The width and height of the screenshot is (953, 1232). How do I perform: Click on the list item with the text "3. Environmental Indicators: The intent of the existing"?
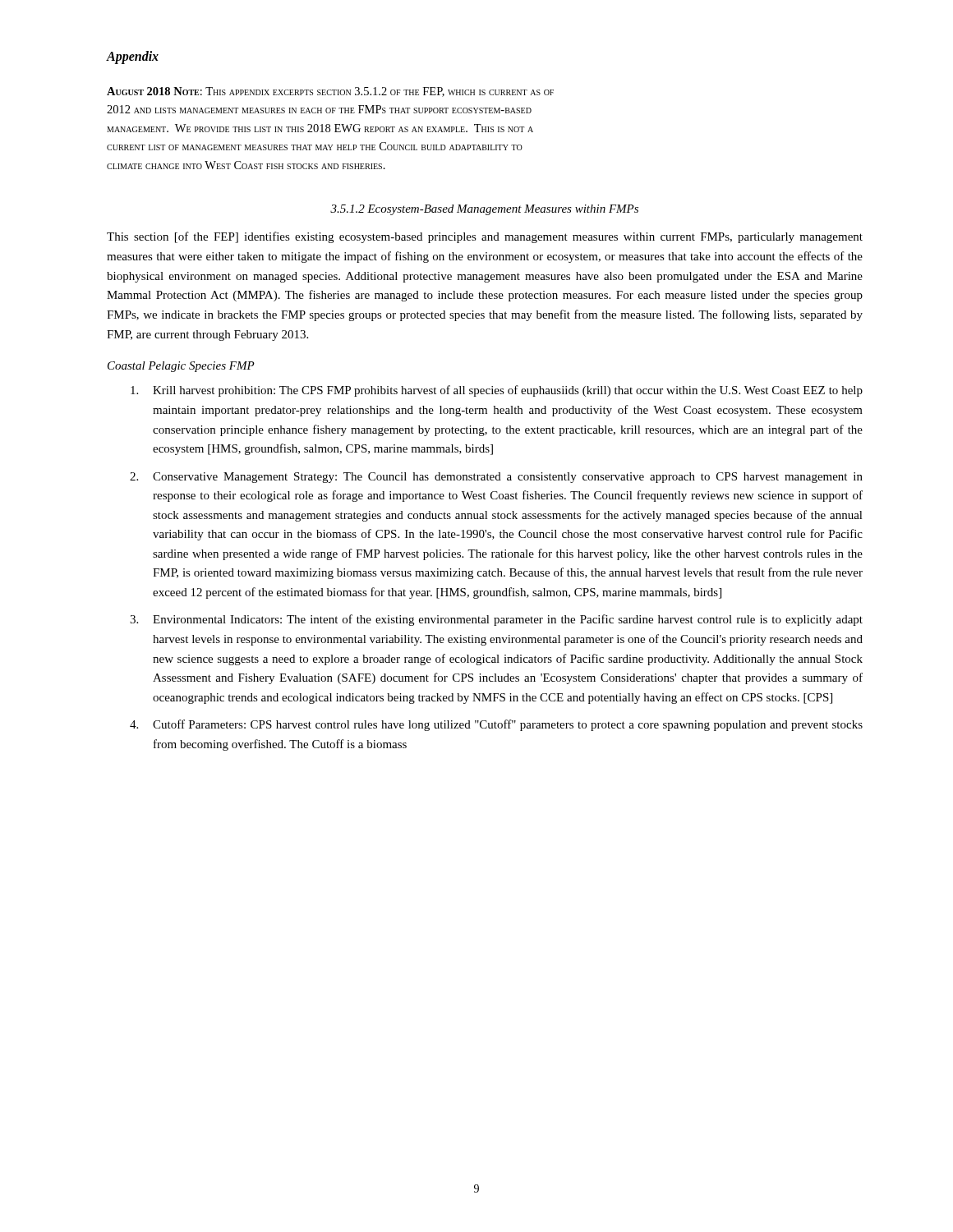click(496, 659)
